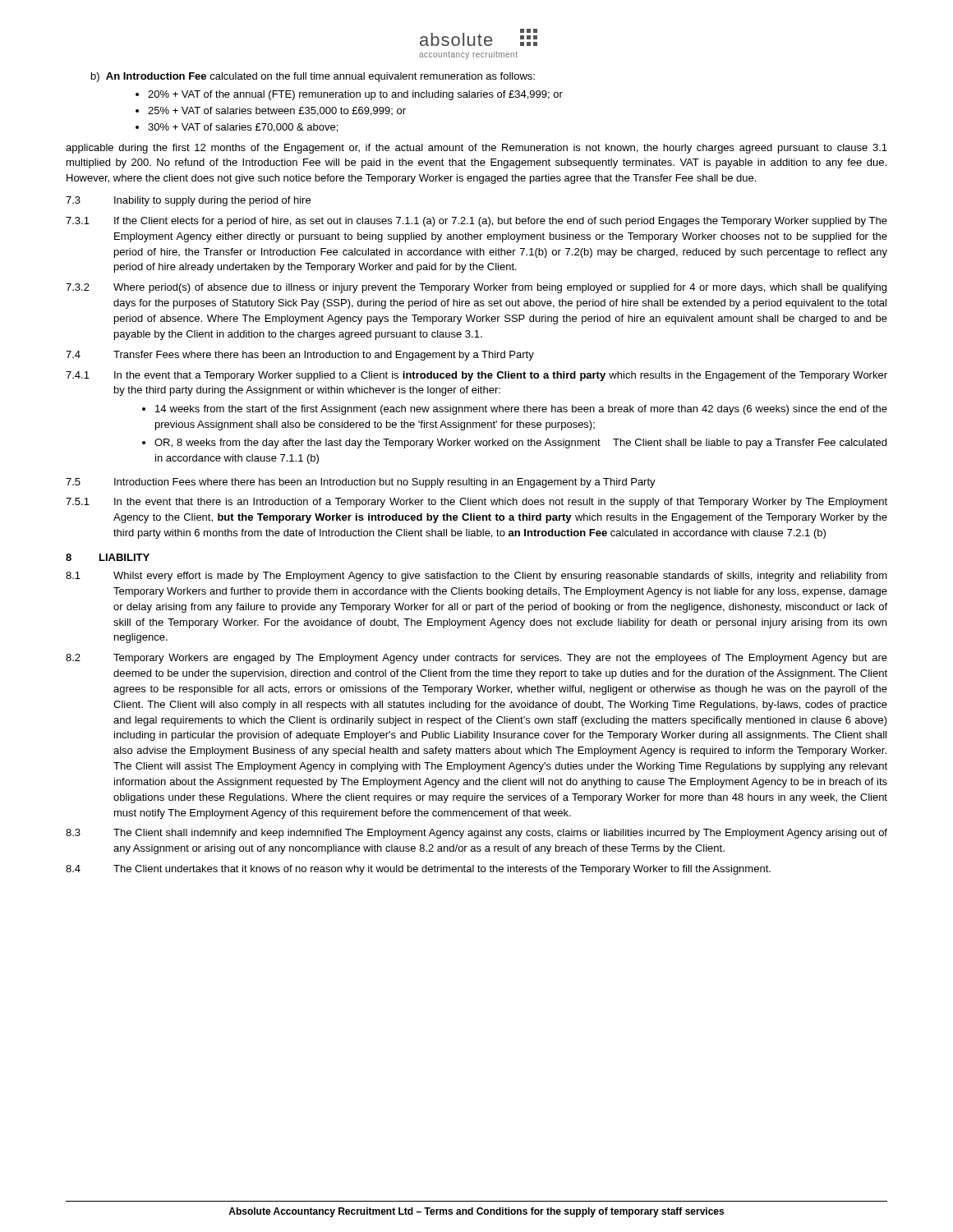Viewport: 953px width, 1232px height.
Task: Find the text block starting "7.4.1 In the"
Action: pos(476,419)
